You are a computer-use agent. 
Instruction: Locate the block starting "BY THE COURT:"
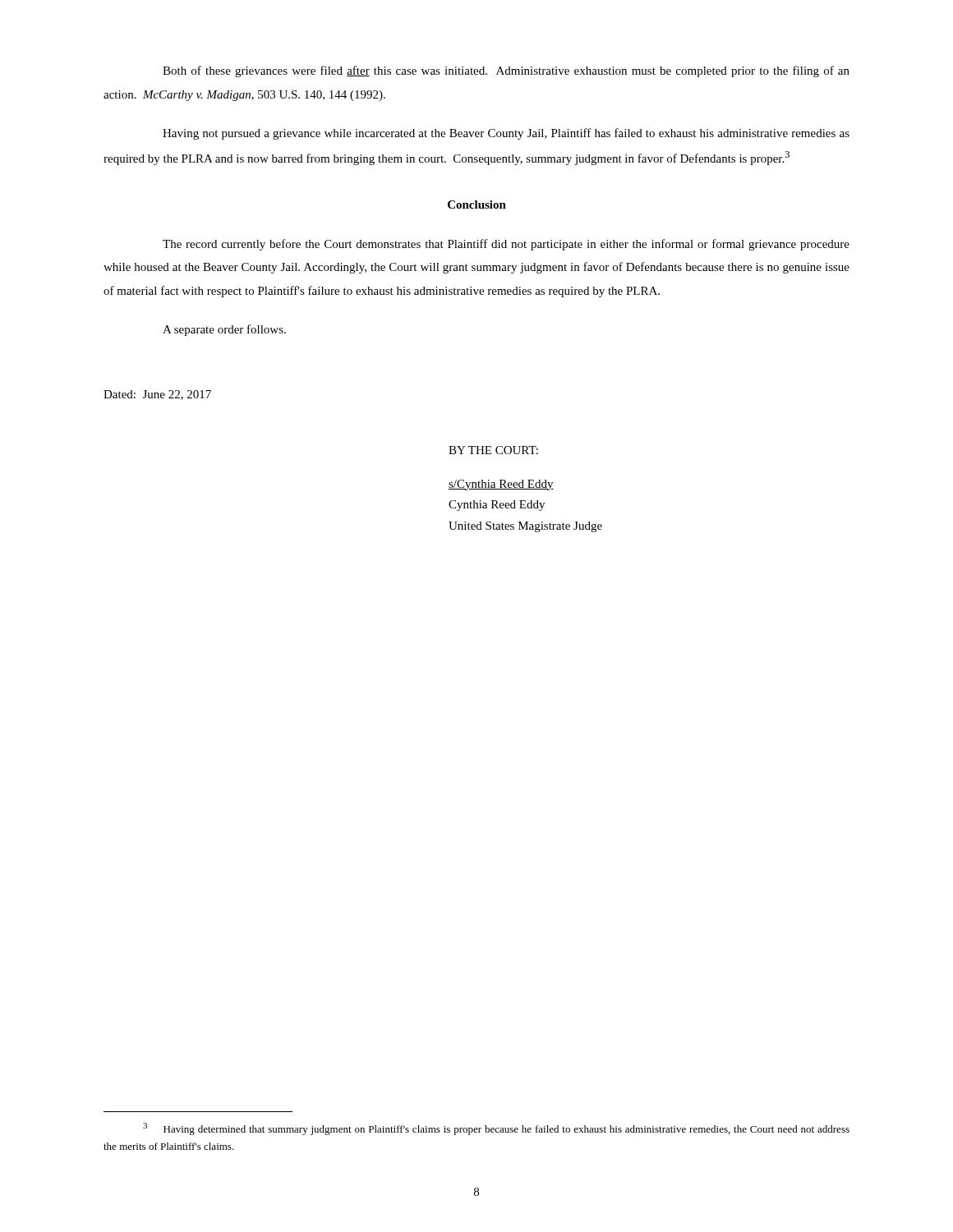(x=493, y=450)
